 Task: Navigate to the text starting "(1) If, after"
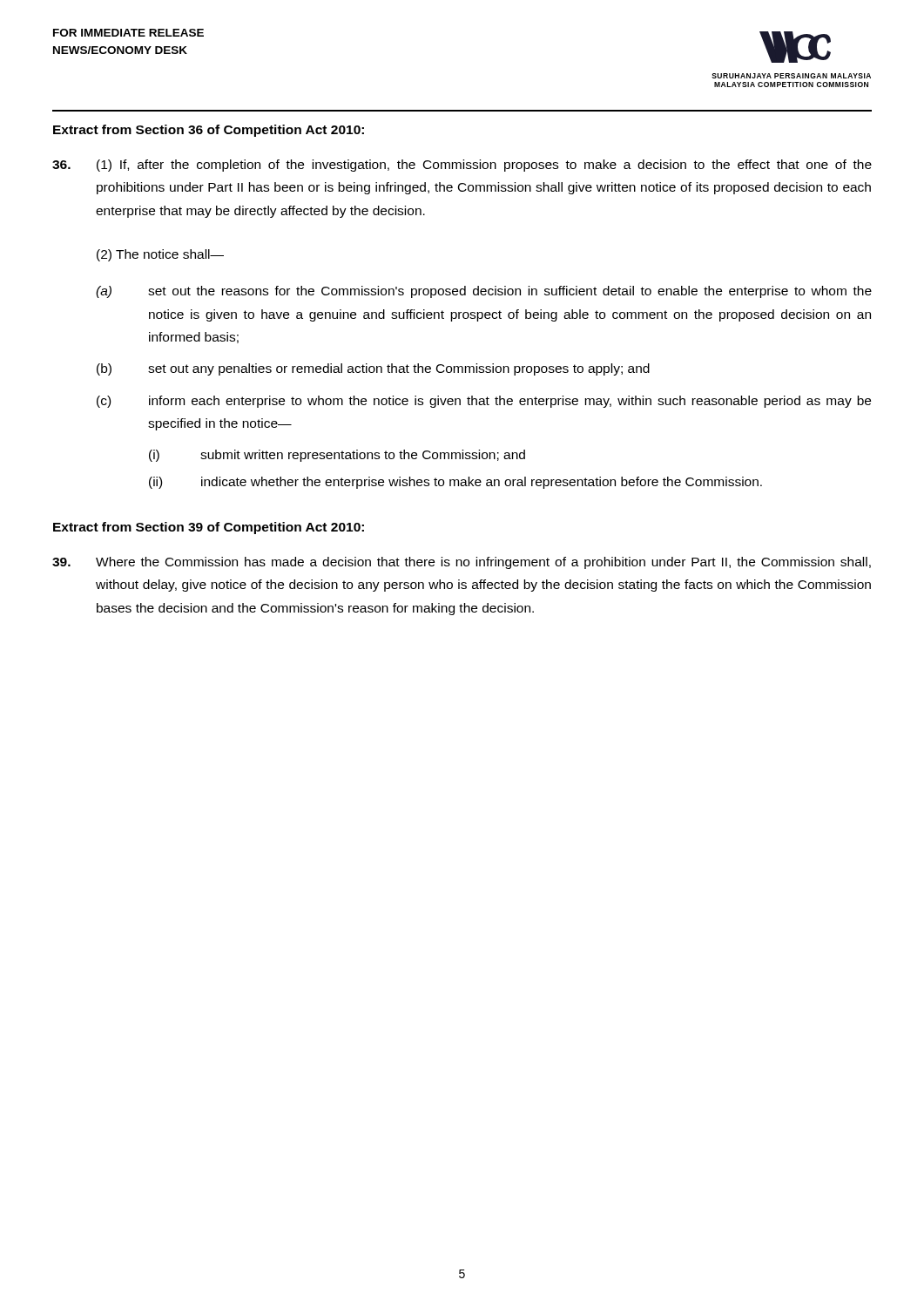tap(462, 188)
